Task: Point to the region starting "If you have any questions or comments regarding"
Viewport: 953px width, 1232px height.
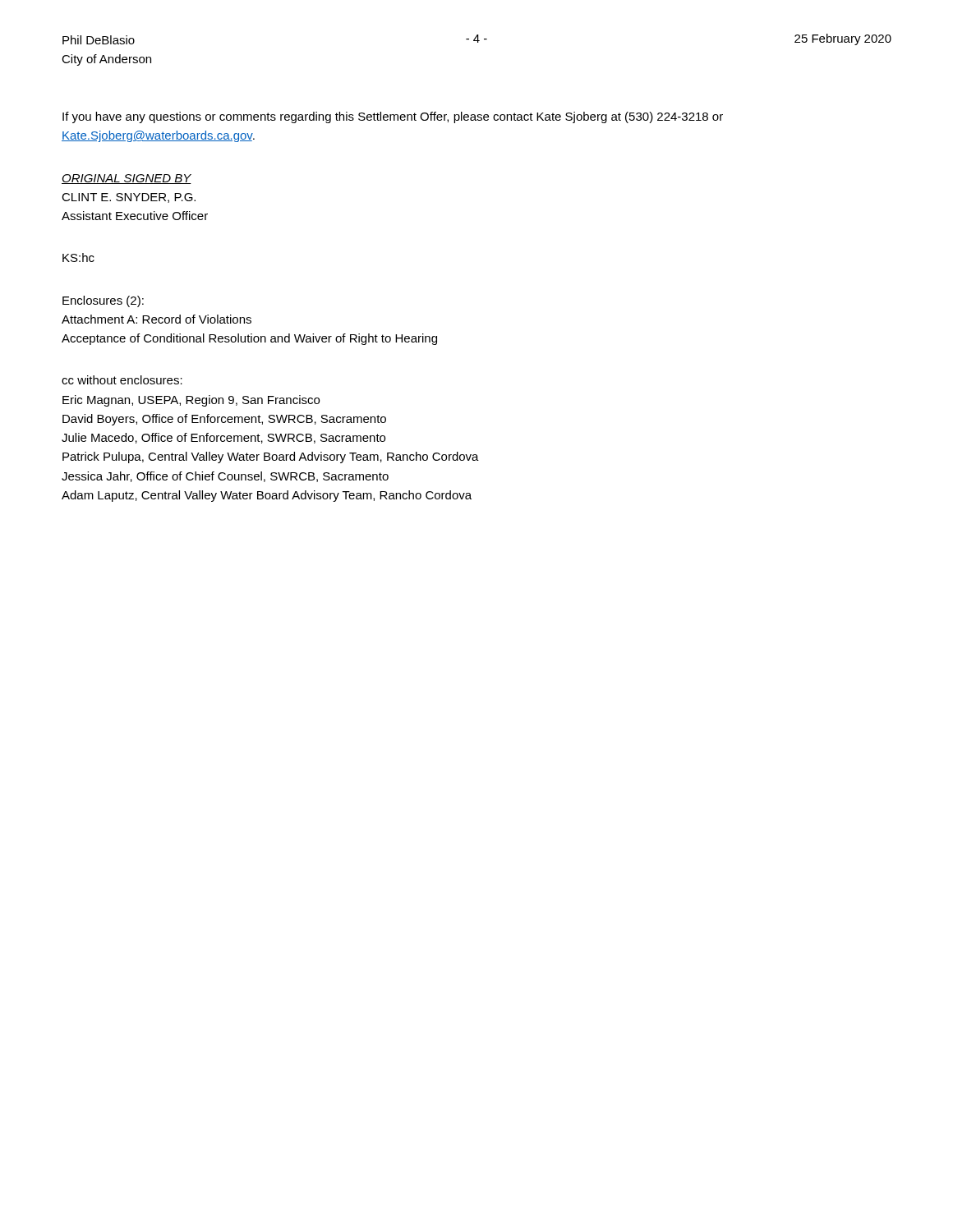Action: (392, 126)
